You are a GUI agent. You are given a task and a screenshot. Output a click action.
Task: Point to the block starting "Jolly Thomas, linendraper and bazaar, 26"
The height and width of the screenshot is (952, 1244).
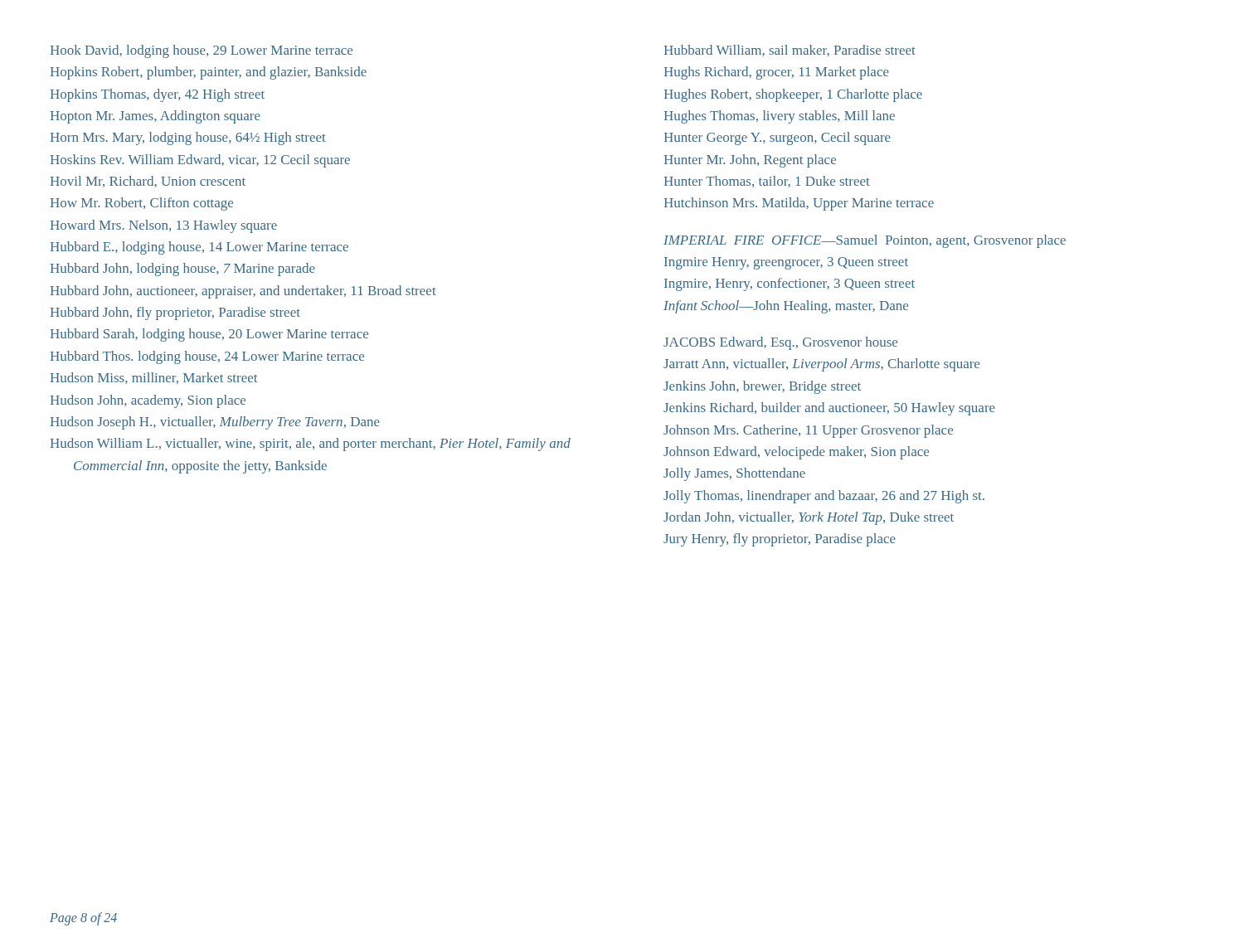(824, 495)
